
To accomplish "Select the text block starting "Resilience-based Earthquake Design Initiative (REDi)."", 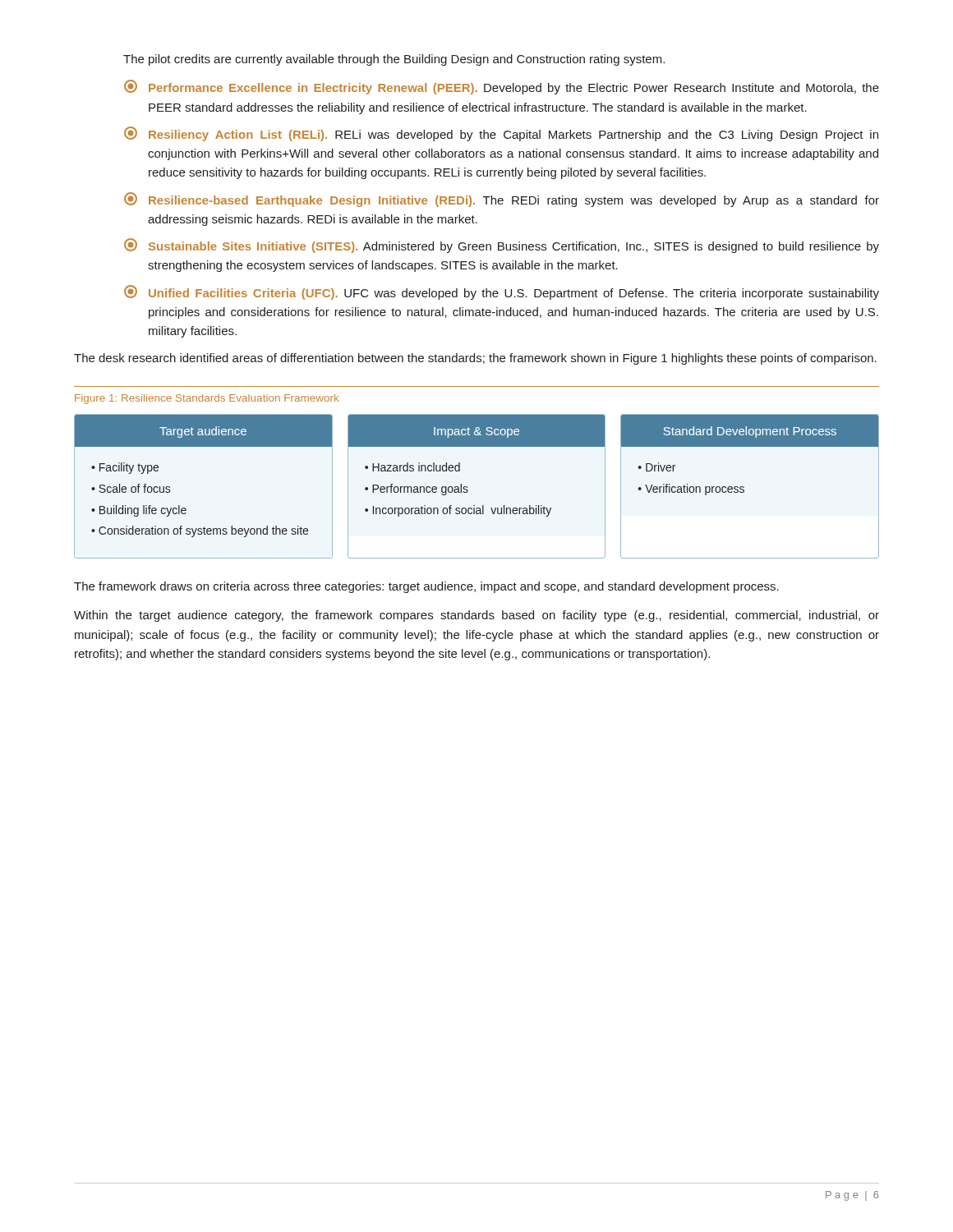I will tap(501, 209).
